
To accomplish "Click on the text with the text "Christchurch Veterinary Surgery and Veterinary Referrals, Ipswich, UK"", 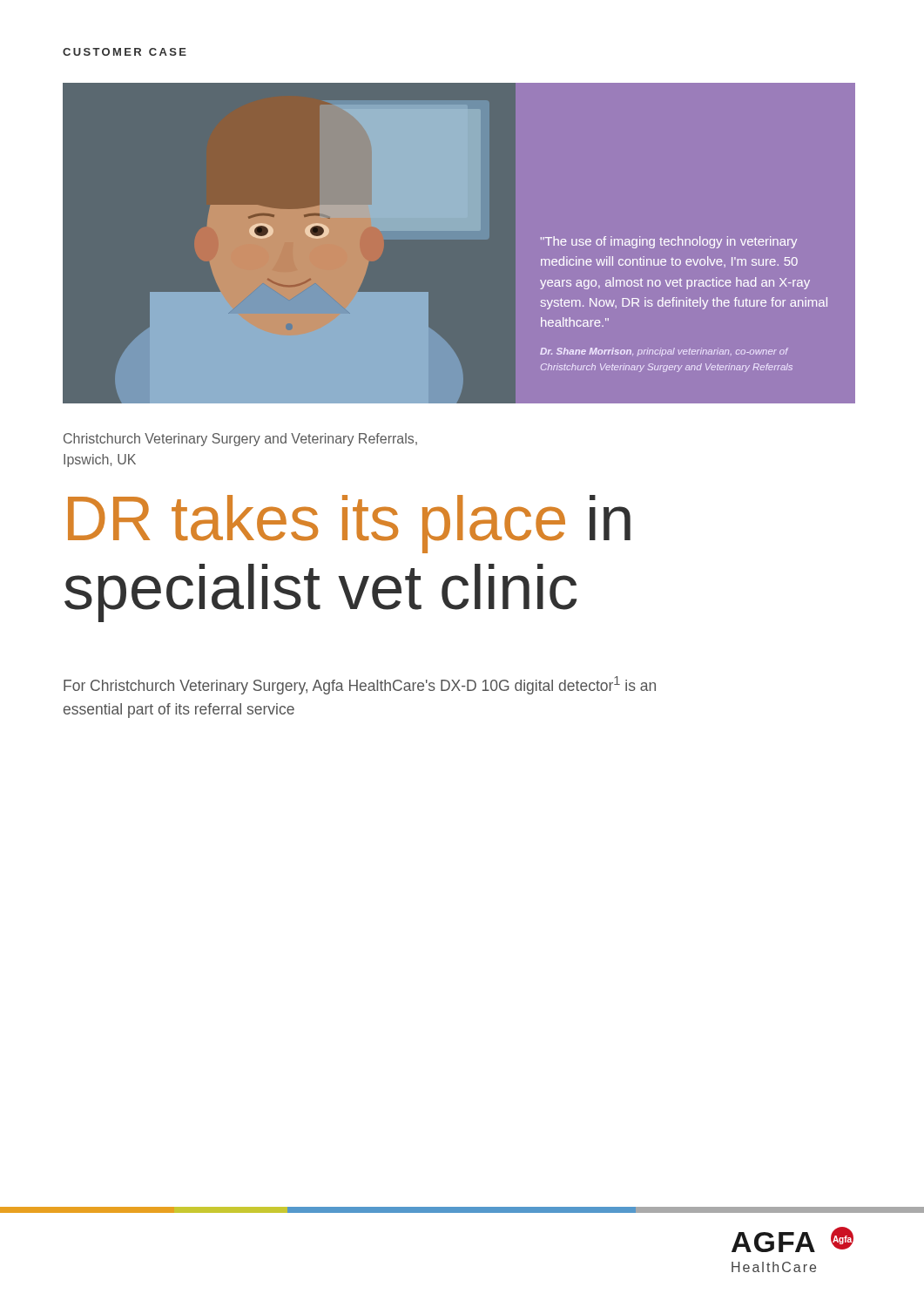I will [240, 449].
